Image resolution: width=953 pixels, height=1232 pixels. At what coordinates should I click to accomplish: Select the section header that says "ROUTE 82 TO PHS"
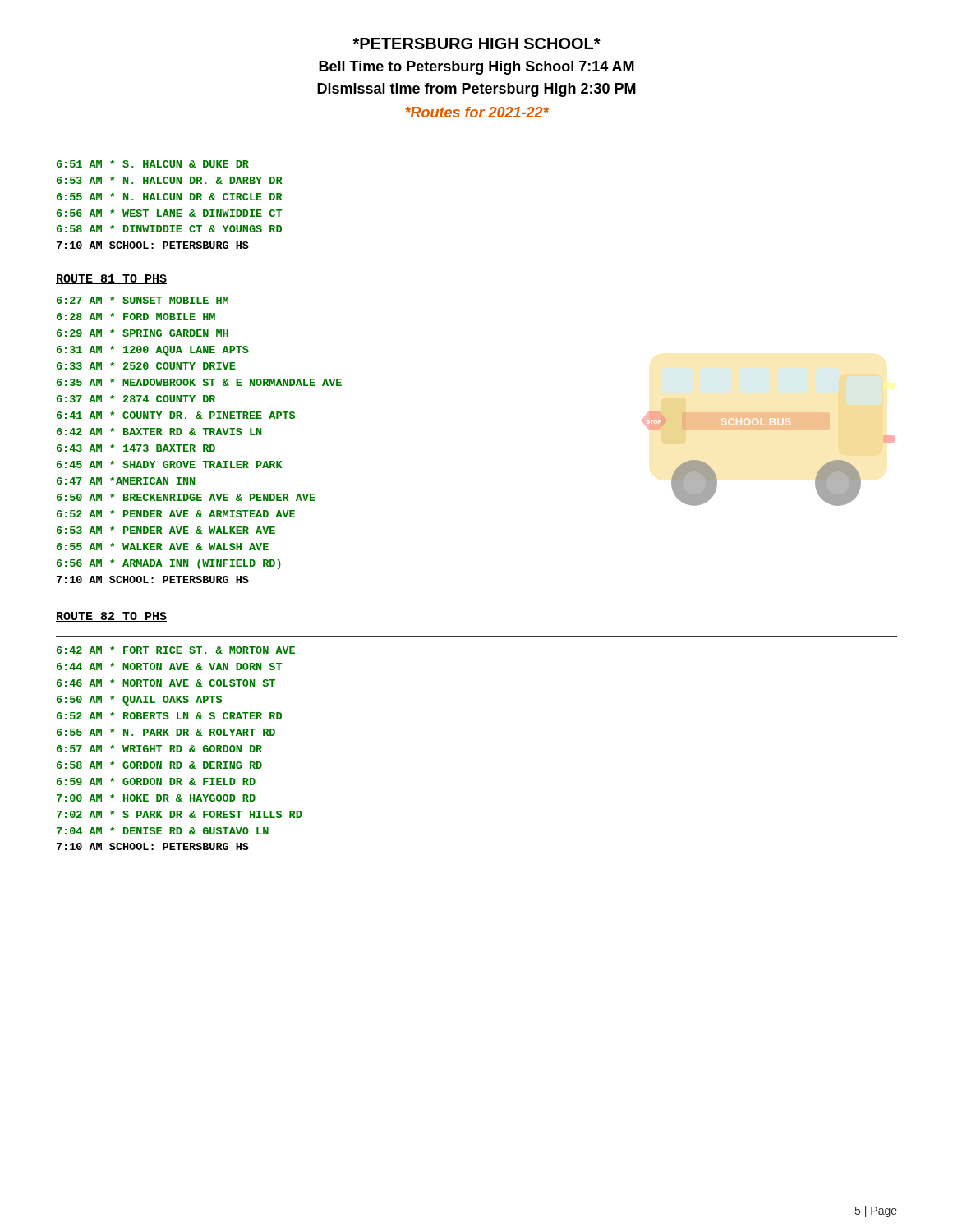[x=111, y=617]
